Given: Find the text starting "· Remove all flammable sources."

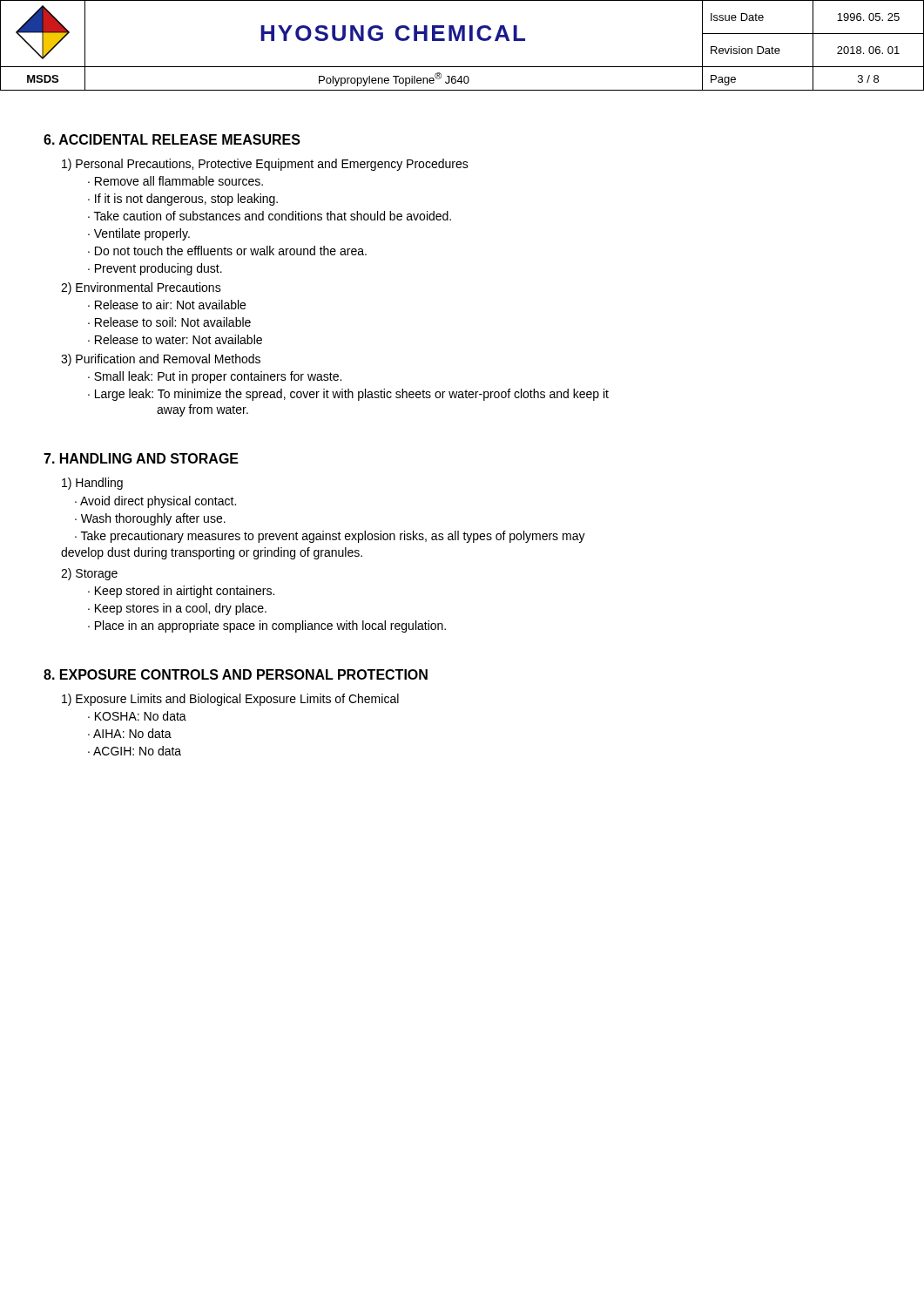Looking at the screenshot, I should (x=176, y=182).
